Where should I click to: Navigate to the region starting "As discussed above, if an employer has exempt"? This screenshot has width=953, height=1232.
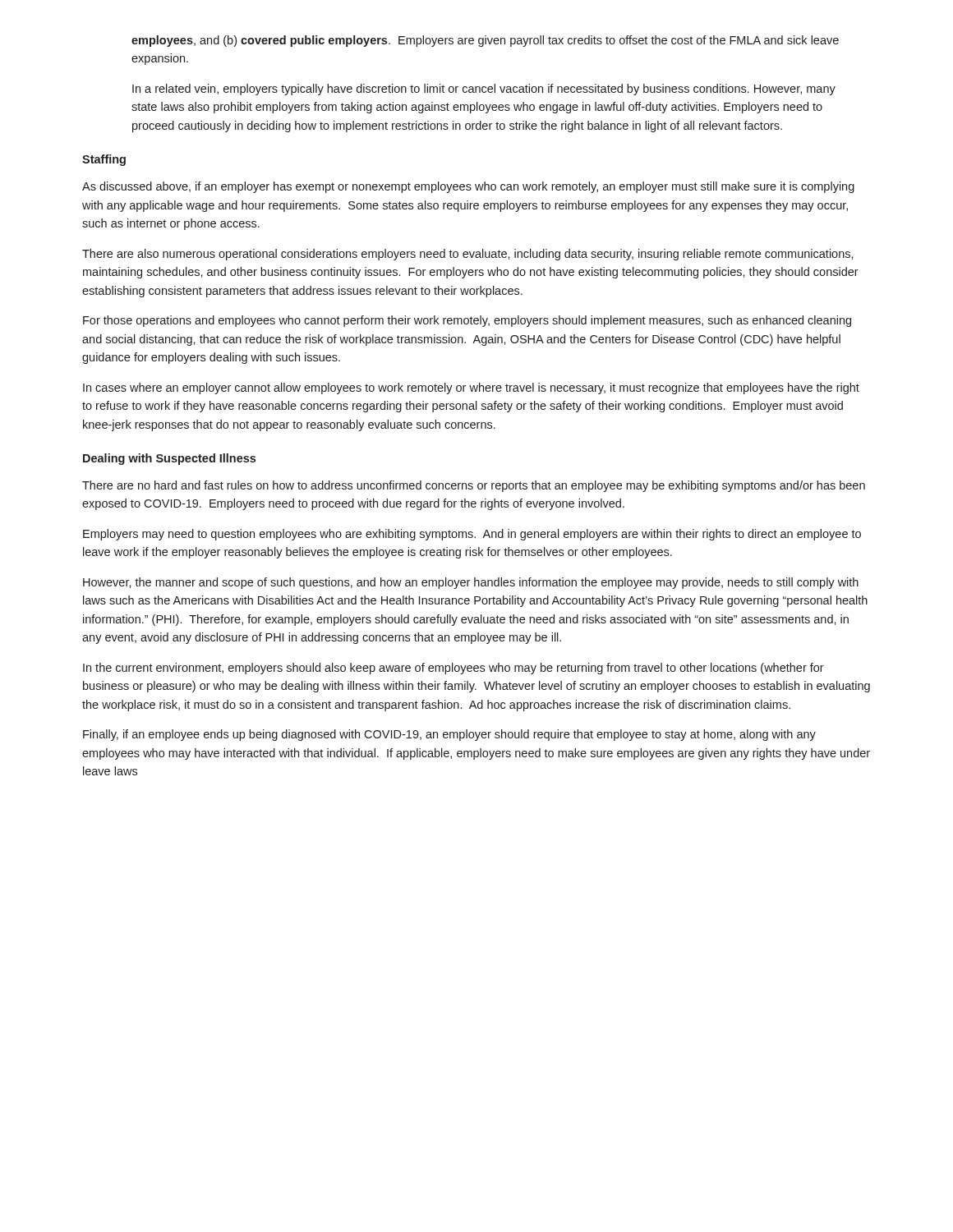(x=468, y=205)
